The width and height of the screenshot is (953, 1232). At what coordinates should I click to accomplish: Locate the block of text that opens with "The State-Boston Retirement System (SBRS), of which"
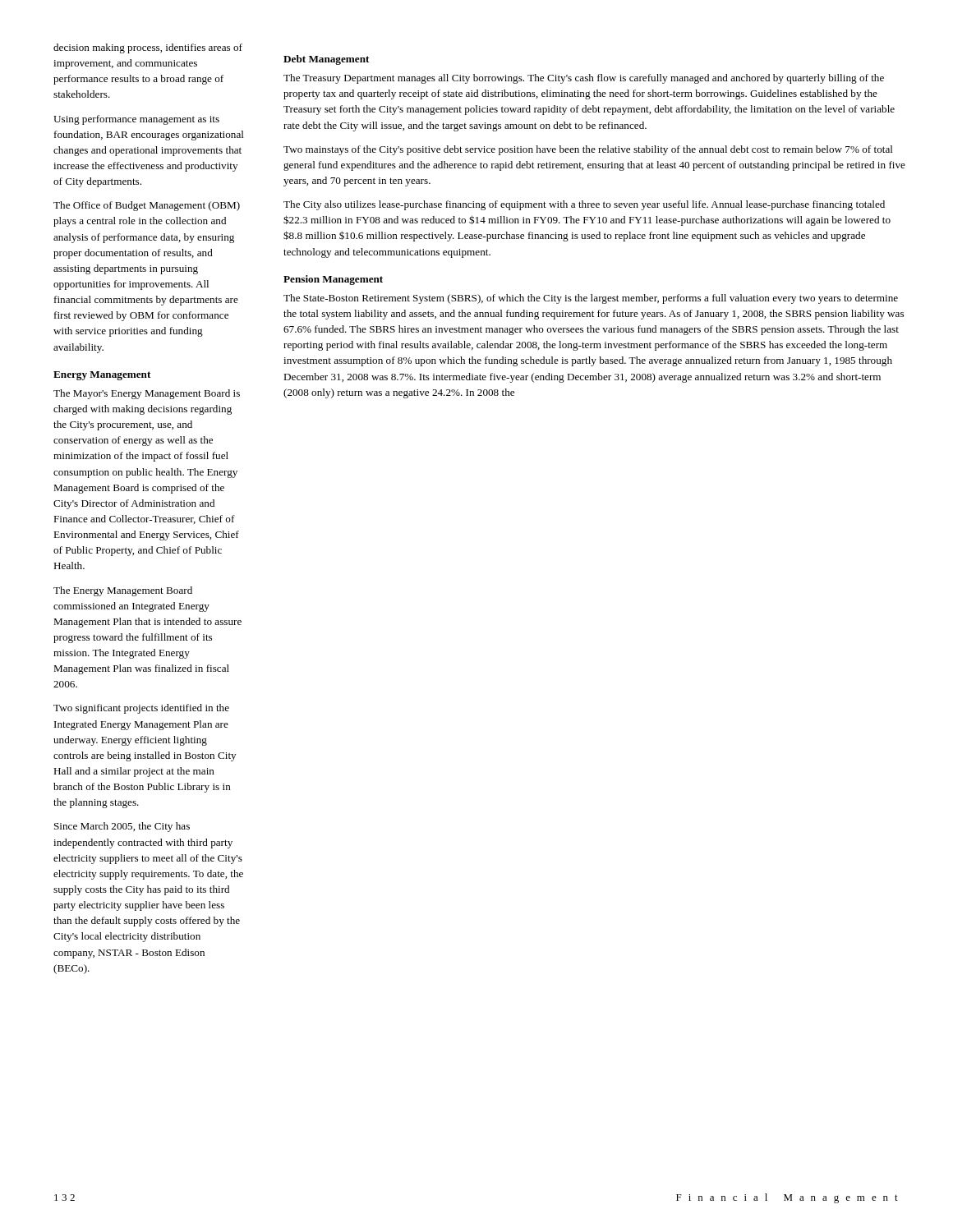tap(596, 345)
